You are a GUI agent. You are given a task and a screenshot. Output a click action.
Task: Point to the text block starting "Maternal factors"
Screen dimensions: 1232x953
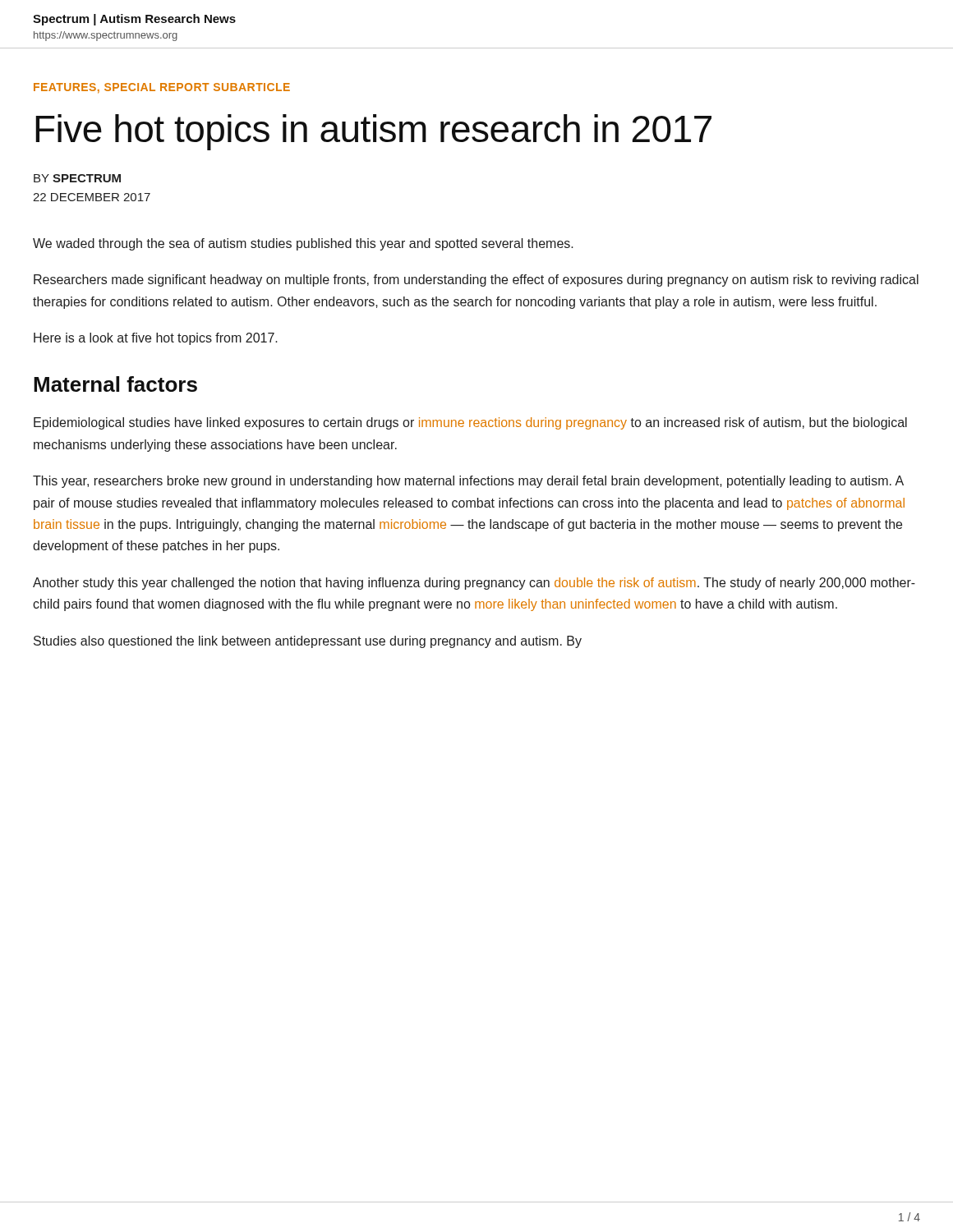(x=115, y=385)
